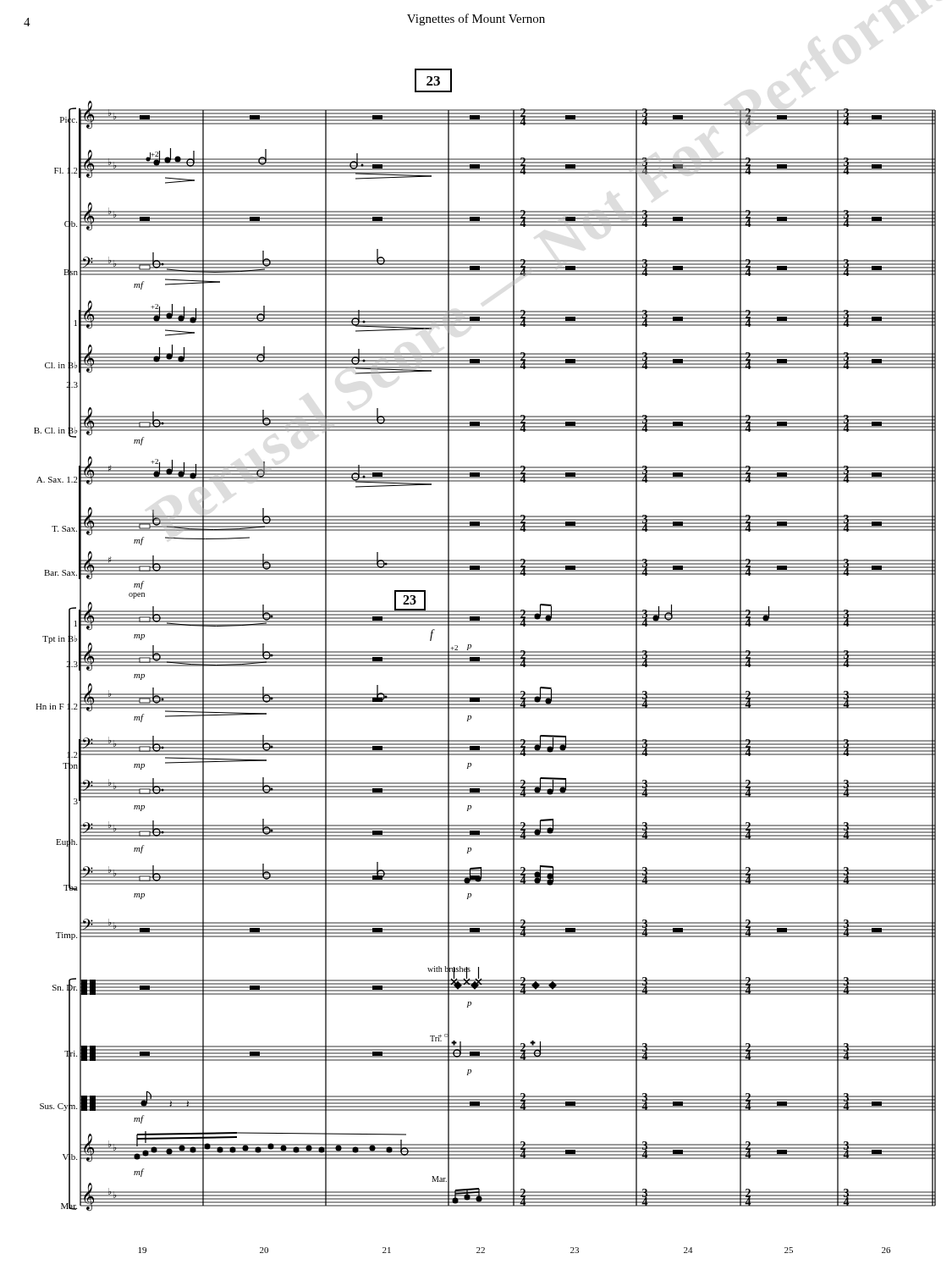
Task: Select the engineering diagram
Action: 476,644
